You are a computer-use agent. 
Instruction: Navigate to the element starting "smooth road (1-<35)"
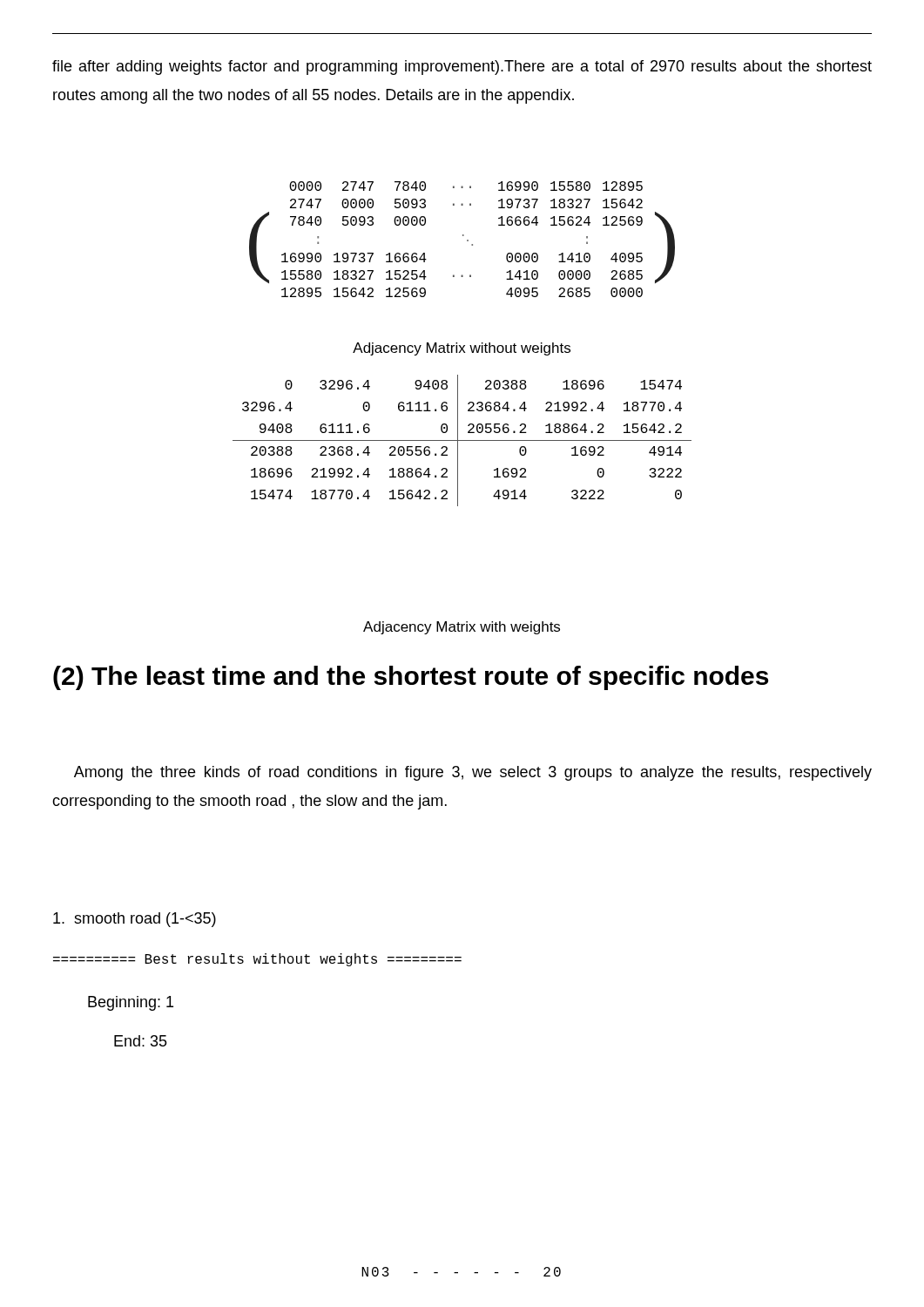tap(134, 918)
